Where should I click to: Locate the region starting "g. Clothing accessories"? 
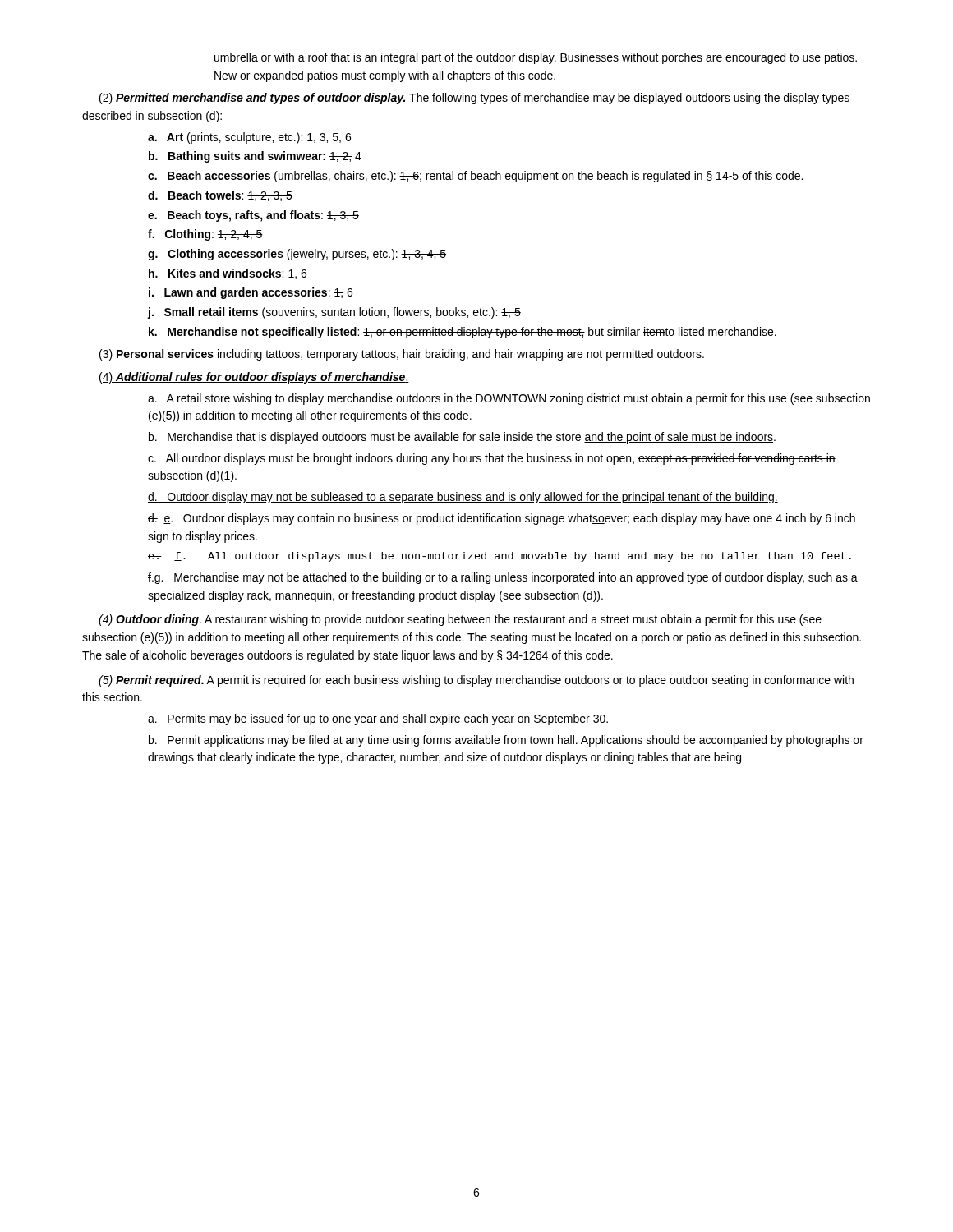coord(297,254)
